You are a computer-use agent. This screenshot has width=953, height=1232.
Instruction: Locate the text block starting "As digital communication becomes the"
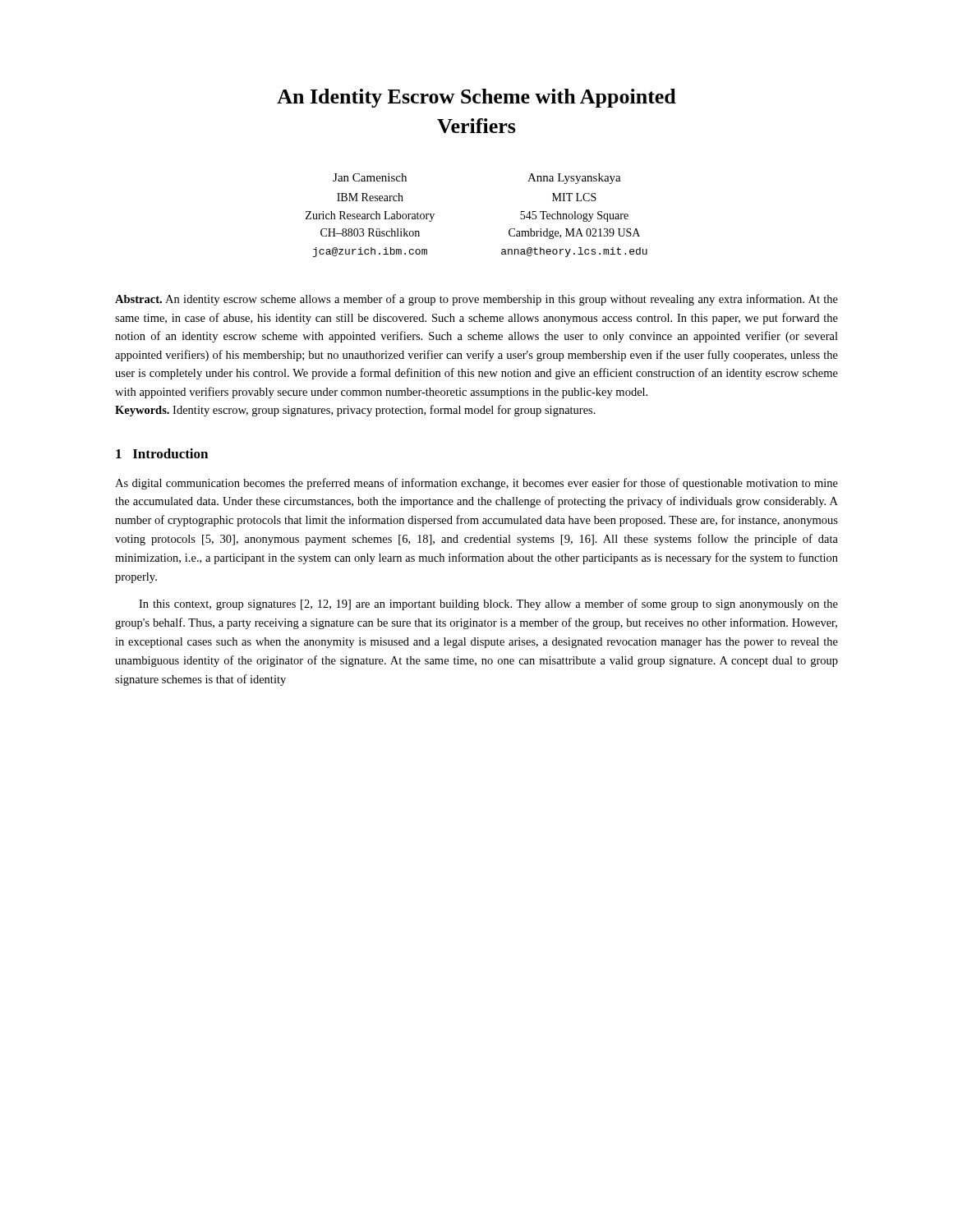(x=476, y=484)
